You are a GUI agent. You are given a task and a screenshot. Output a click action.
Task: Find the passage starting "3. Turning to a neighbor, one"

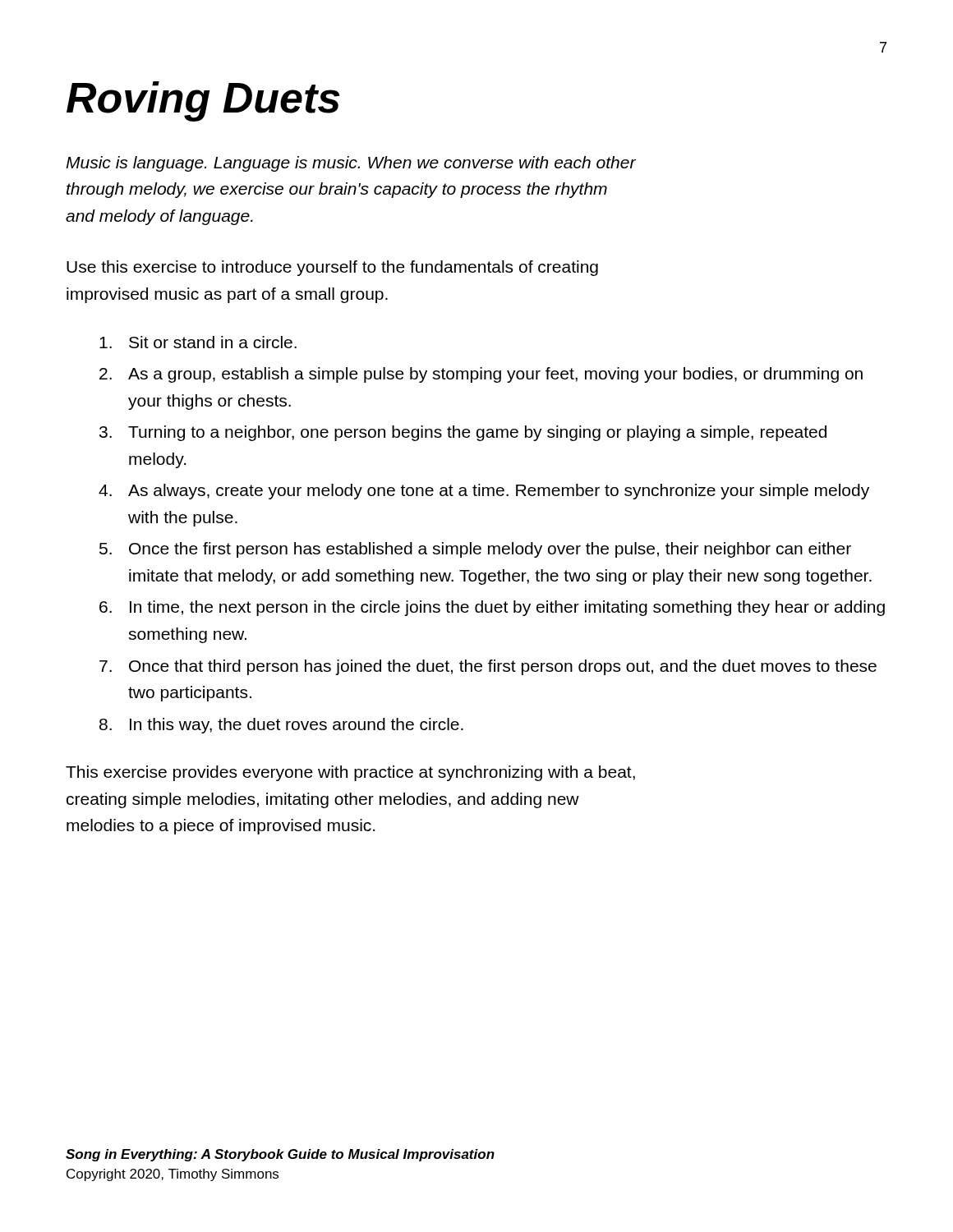(x=493, y=446)
